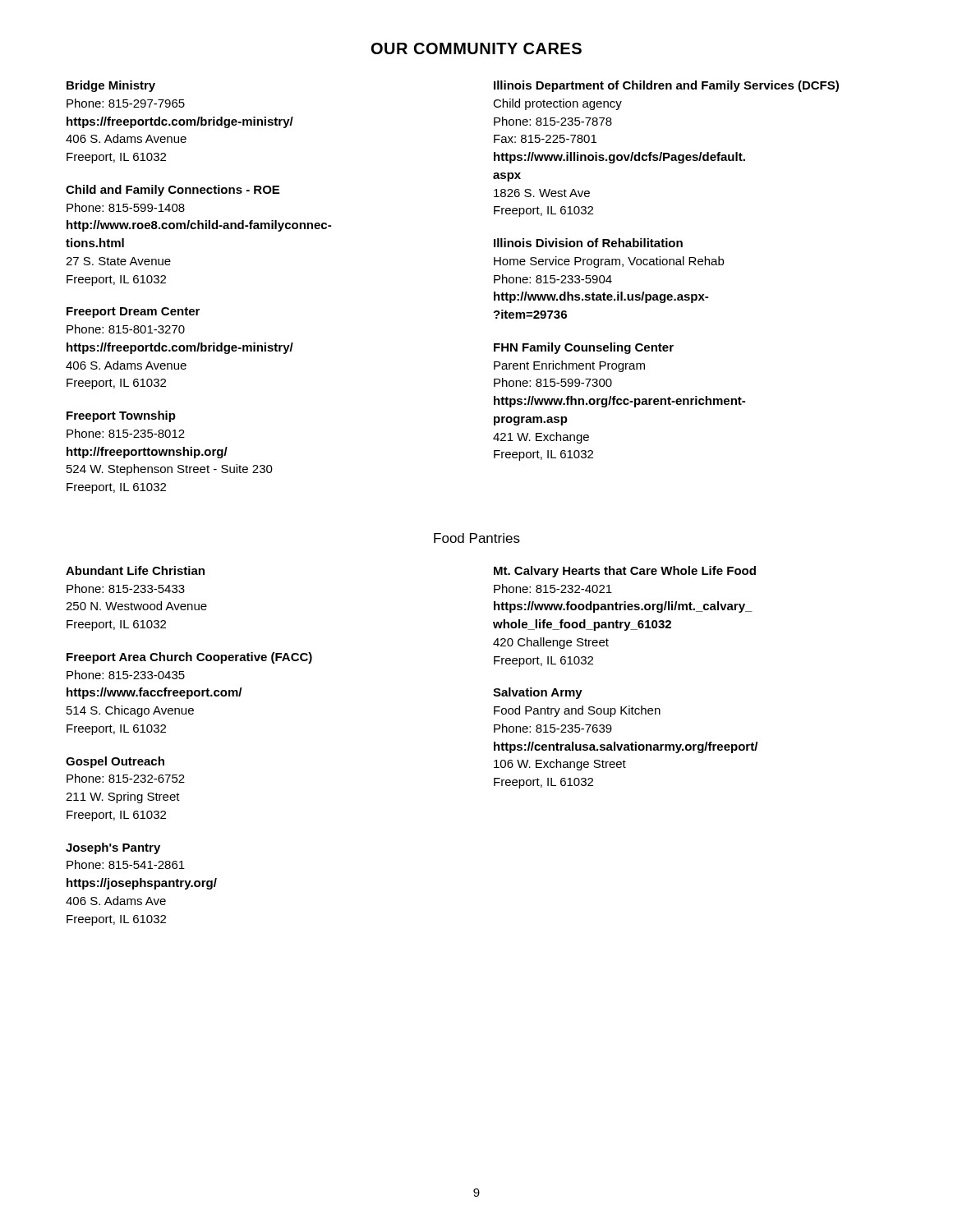This screenshot has height=1232, width=953.
Task: Locate the block starting "Mt. Calvary Hearts that"
Action: coord(690,615)
